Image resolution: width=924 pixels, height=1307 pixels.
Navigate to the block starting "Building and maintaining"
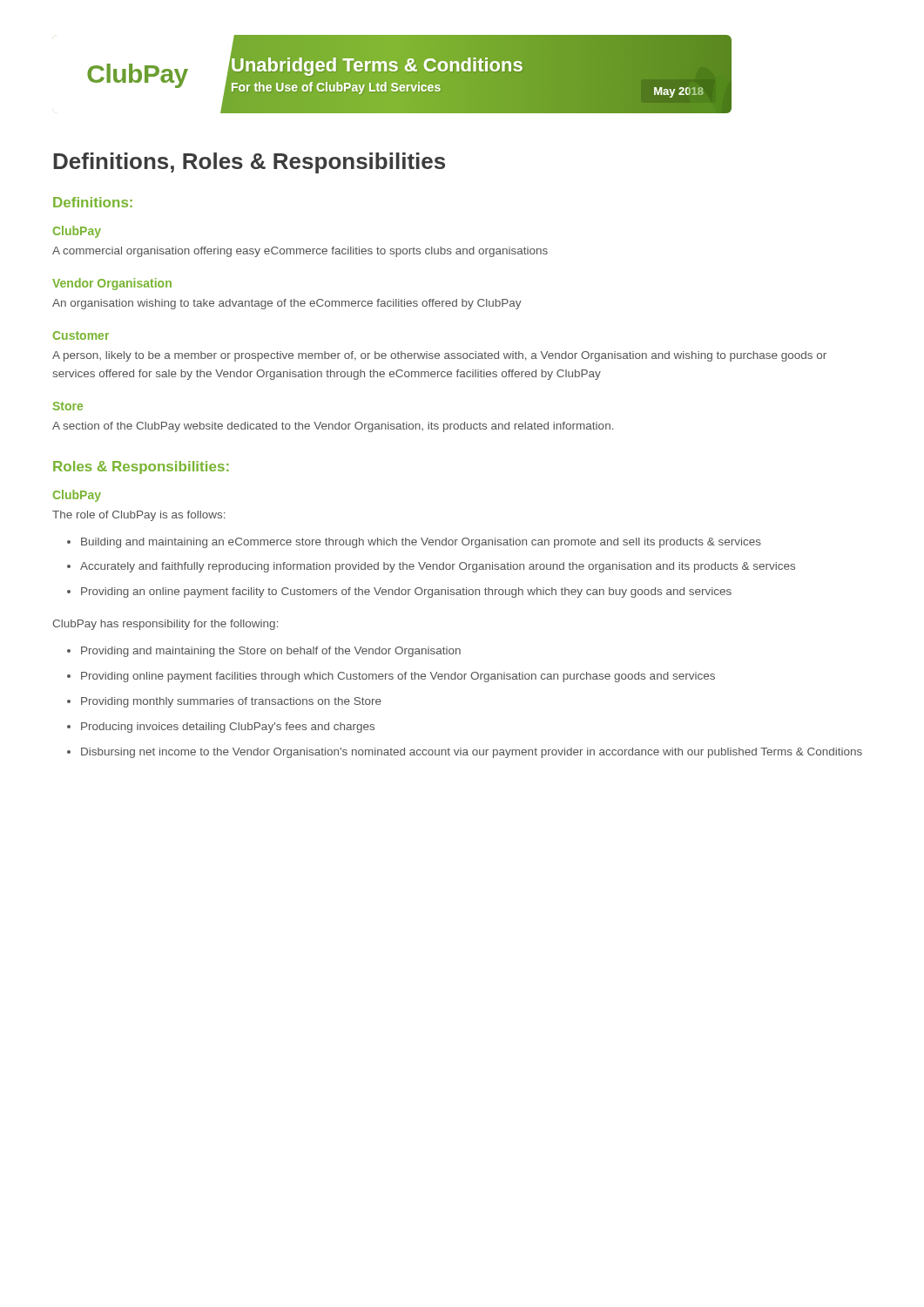pos(421,541)
